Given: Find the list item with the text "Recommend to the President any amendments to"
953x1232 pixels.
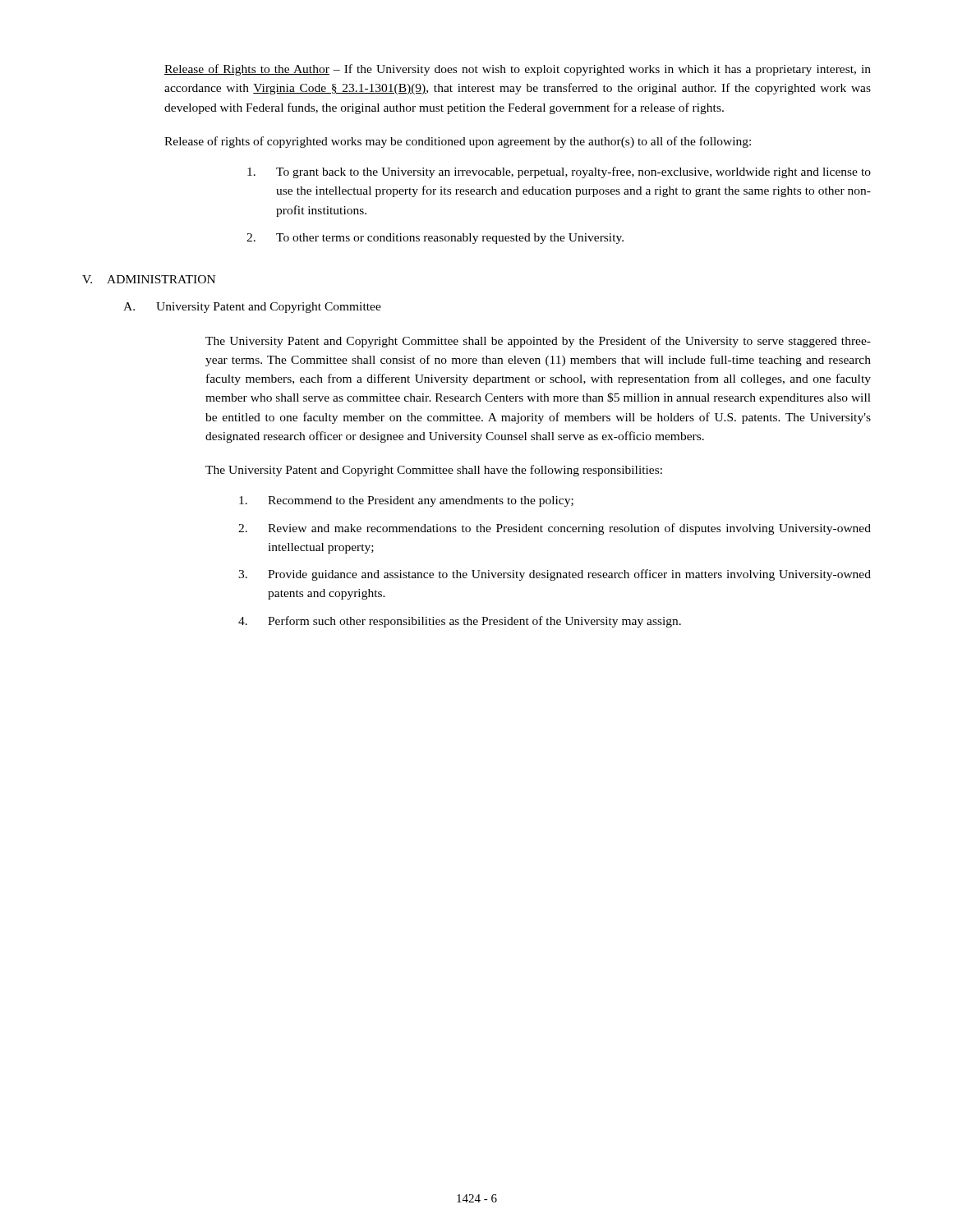Looking at the screenshot, I should click(x=555, y=500).
